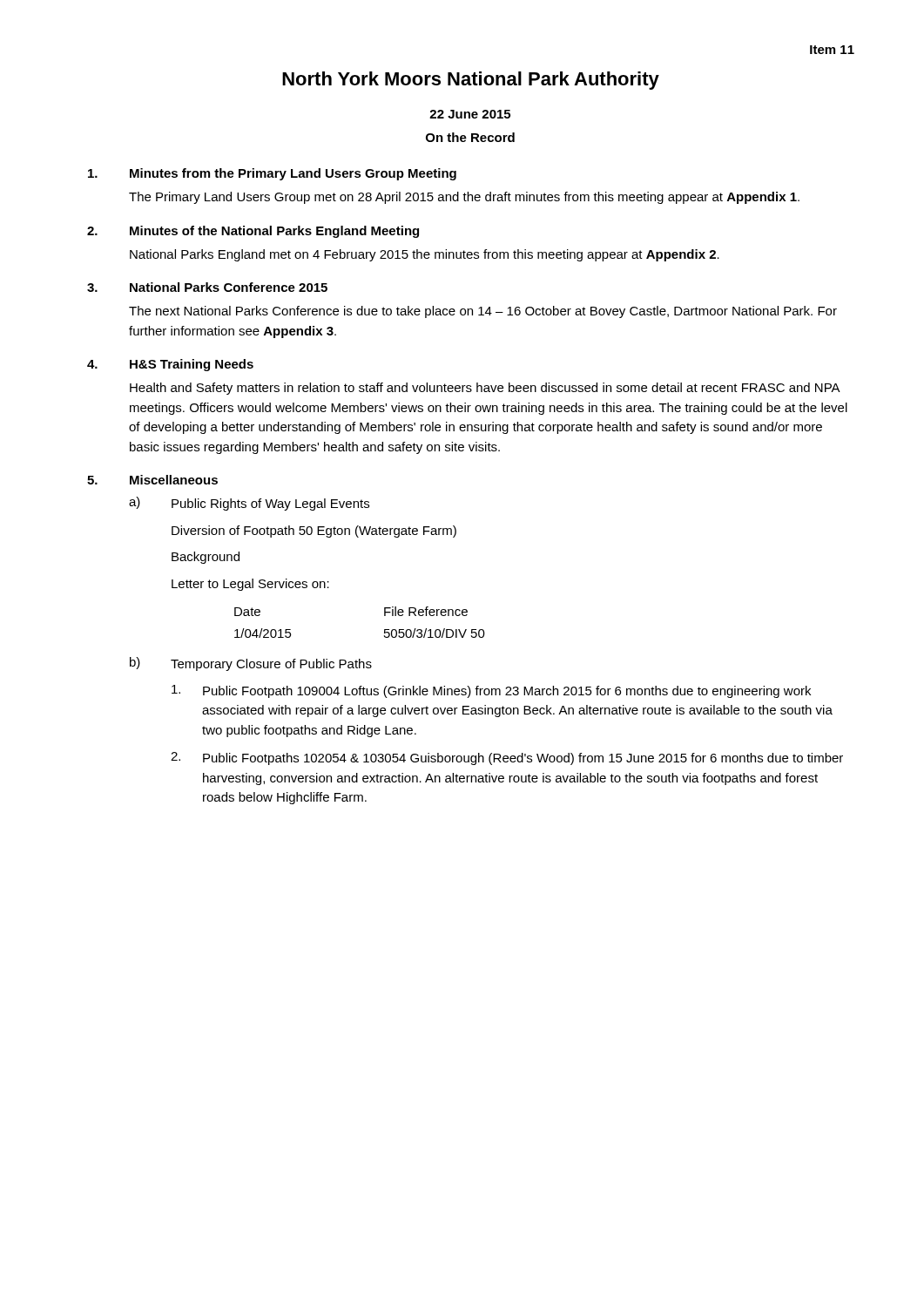The height and width of the screenshot is (1307, 924).
Task: Point to "b) Temporary Closure of Public Paths"
Action: [x=251, y=664]
